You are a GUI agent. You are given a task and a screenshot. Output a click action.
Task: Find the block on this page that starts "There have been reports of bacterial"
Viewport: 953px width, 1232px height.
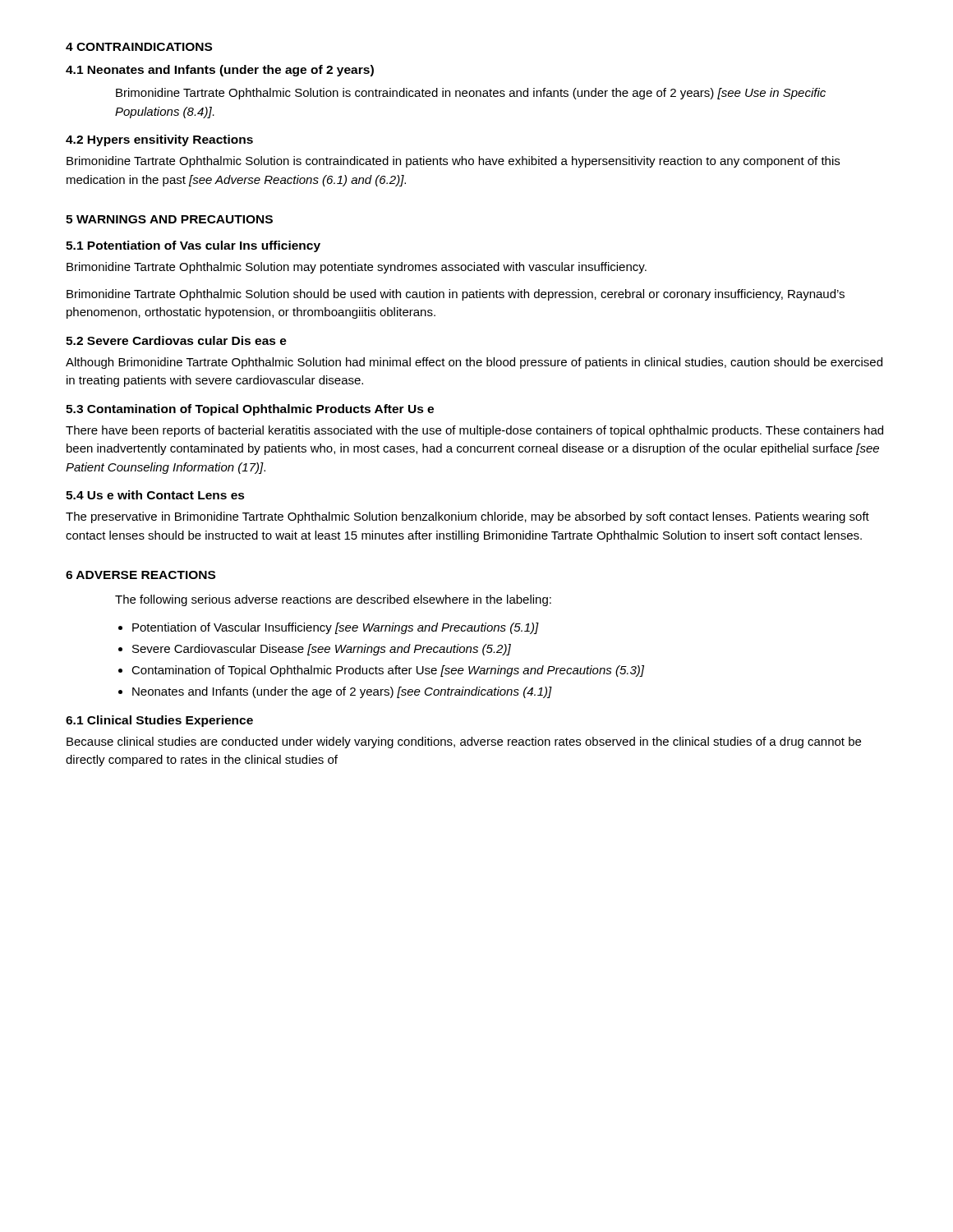point(475,448)
